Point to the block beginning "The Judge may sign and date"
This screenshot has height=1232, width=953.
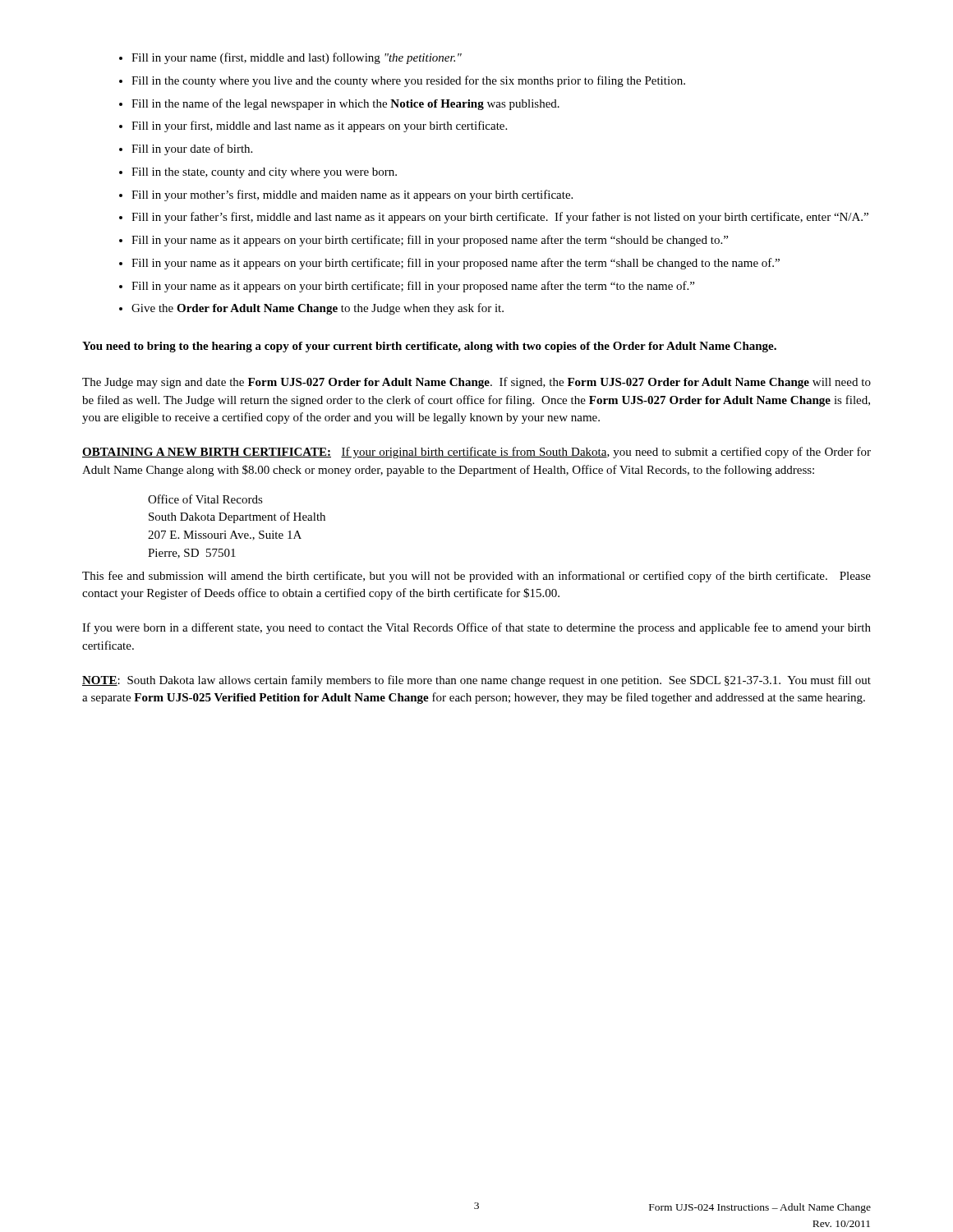point(476,400)
